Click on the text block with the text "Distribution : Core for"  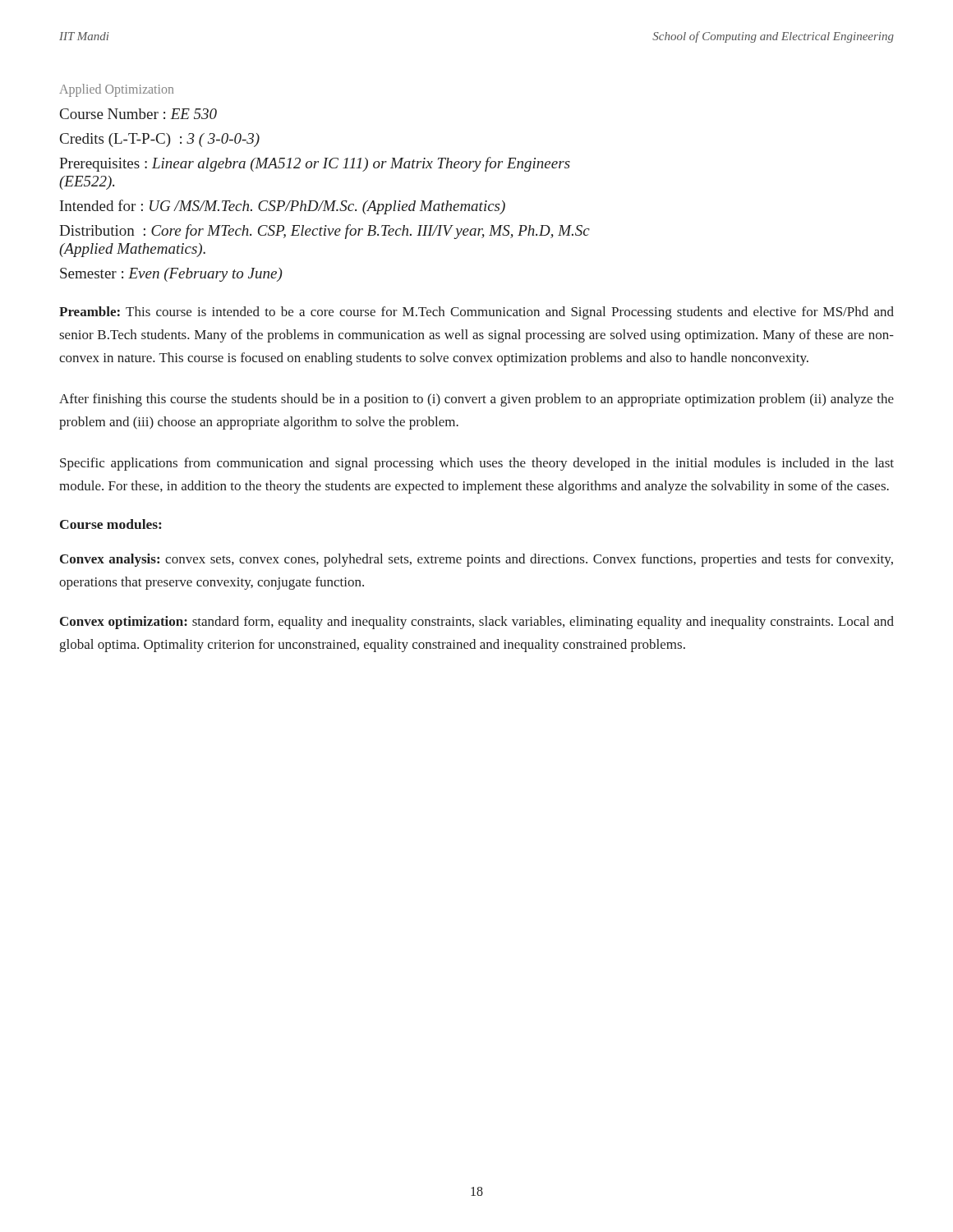click(x=324, y=239)
